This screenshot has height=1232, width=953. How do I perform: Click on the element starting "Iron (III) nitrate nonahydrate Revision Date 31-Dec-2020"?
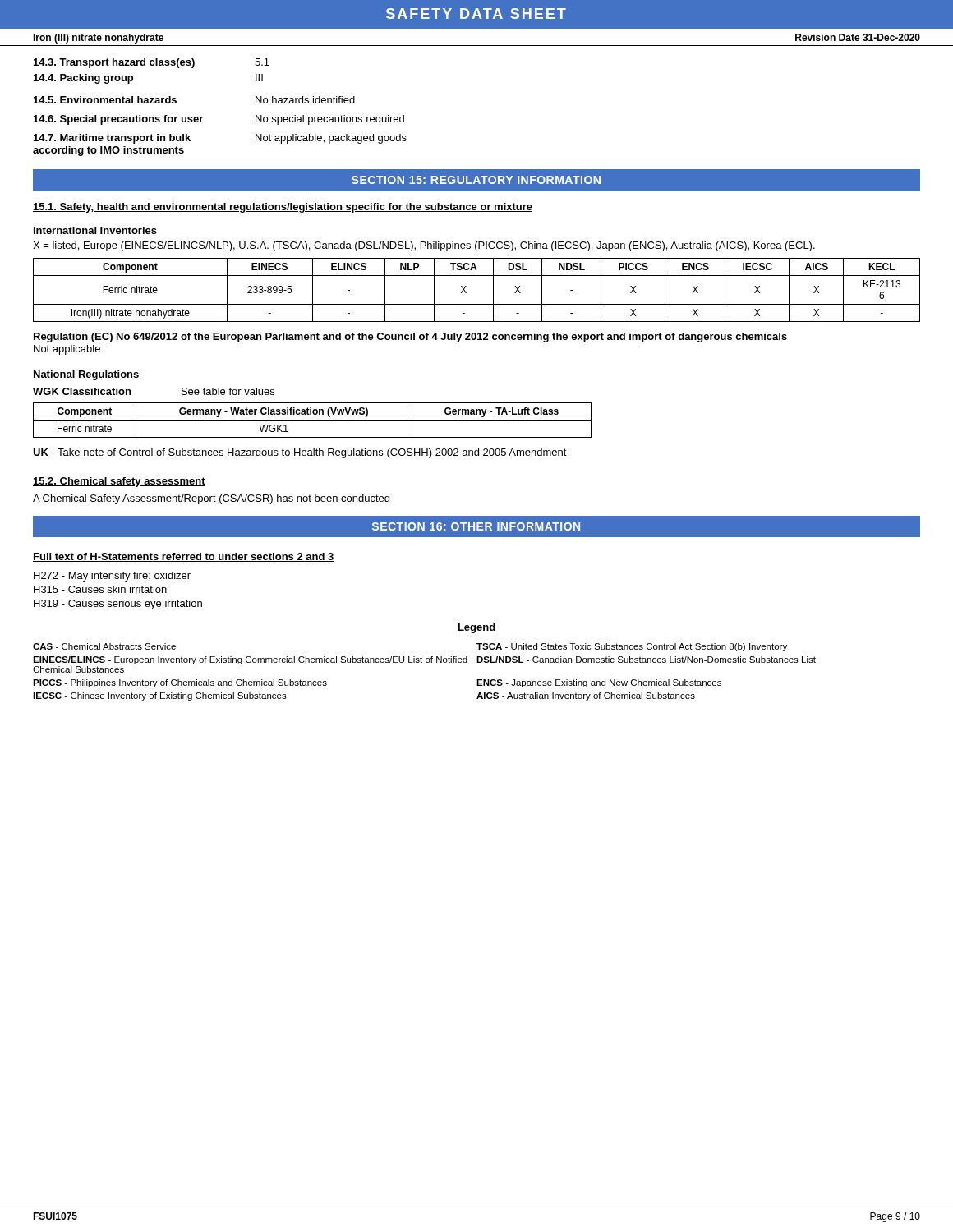pyautogui.click(x=476, y=38)
